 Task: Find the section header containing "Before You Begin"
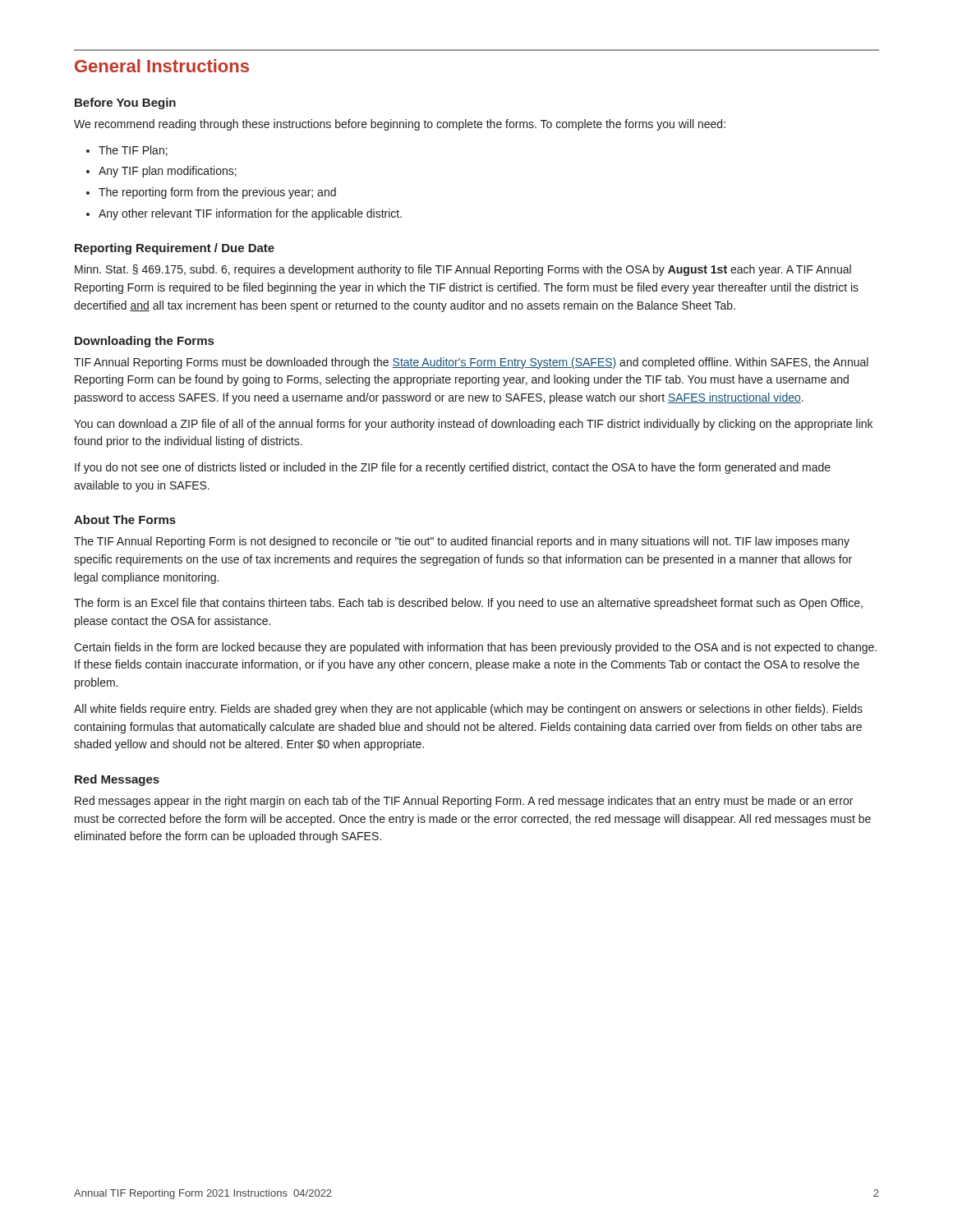coord(125,103)
